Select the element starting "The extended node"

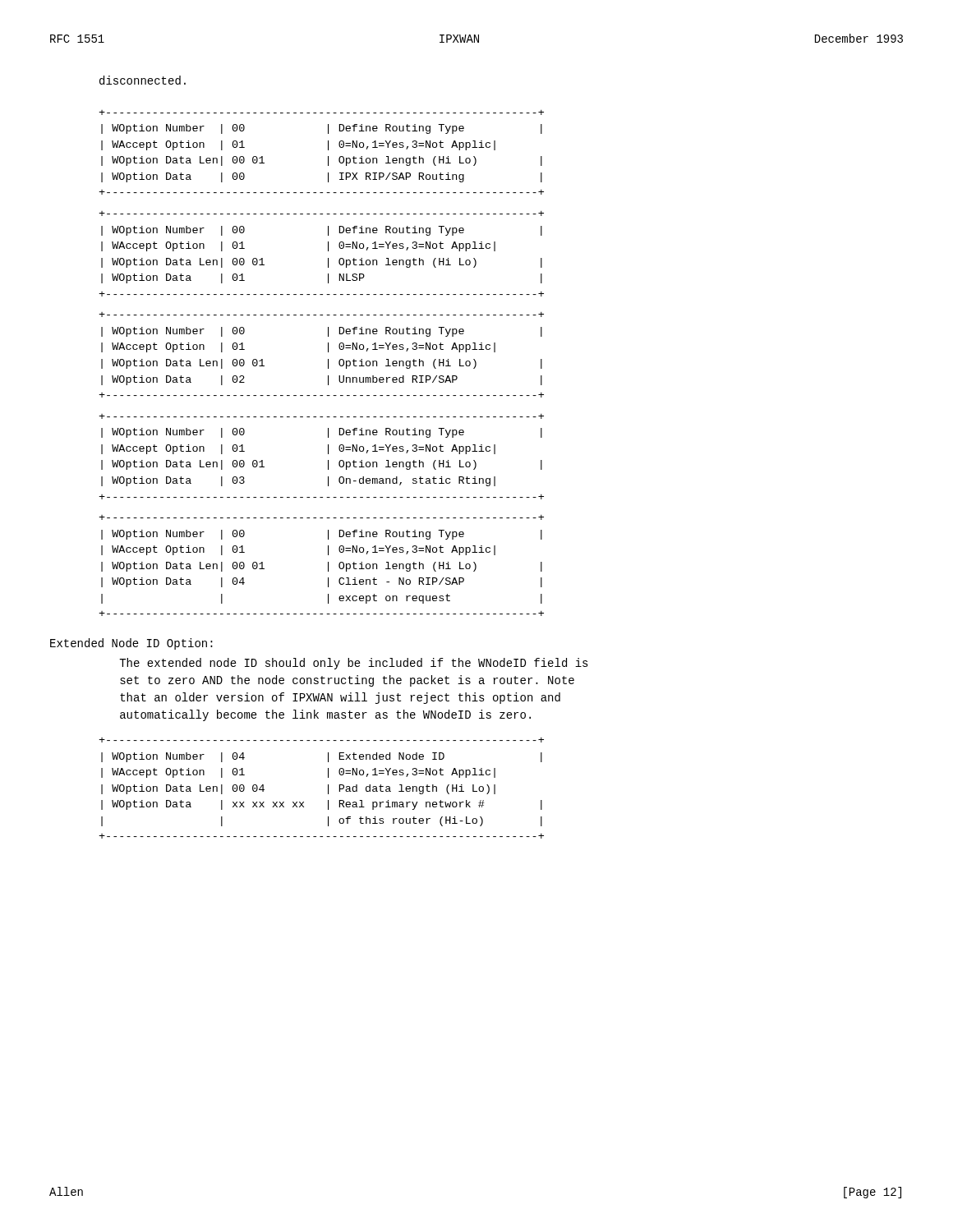344,690
